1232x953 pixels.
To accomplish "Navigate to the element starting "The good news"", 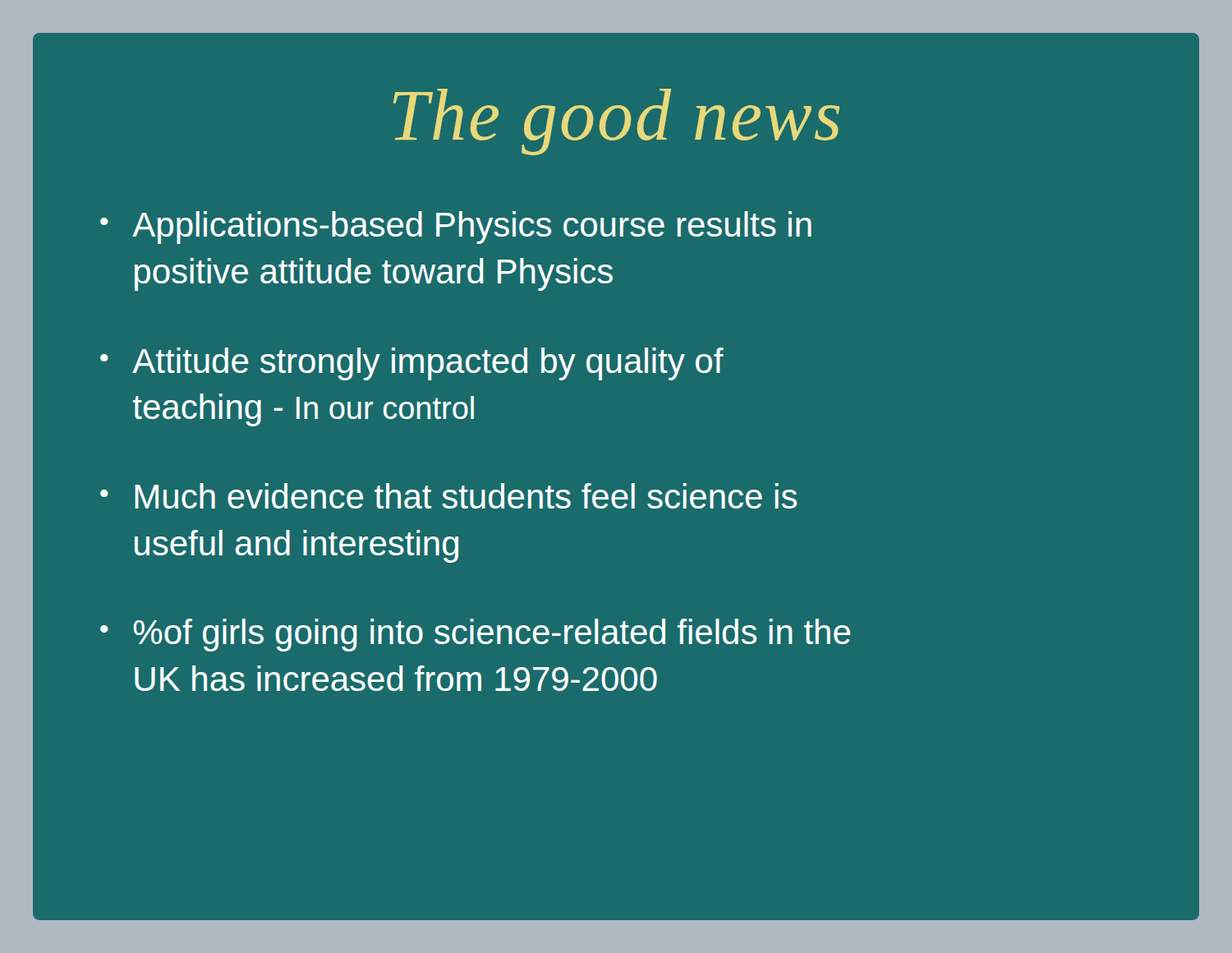I will point(616,115).
